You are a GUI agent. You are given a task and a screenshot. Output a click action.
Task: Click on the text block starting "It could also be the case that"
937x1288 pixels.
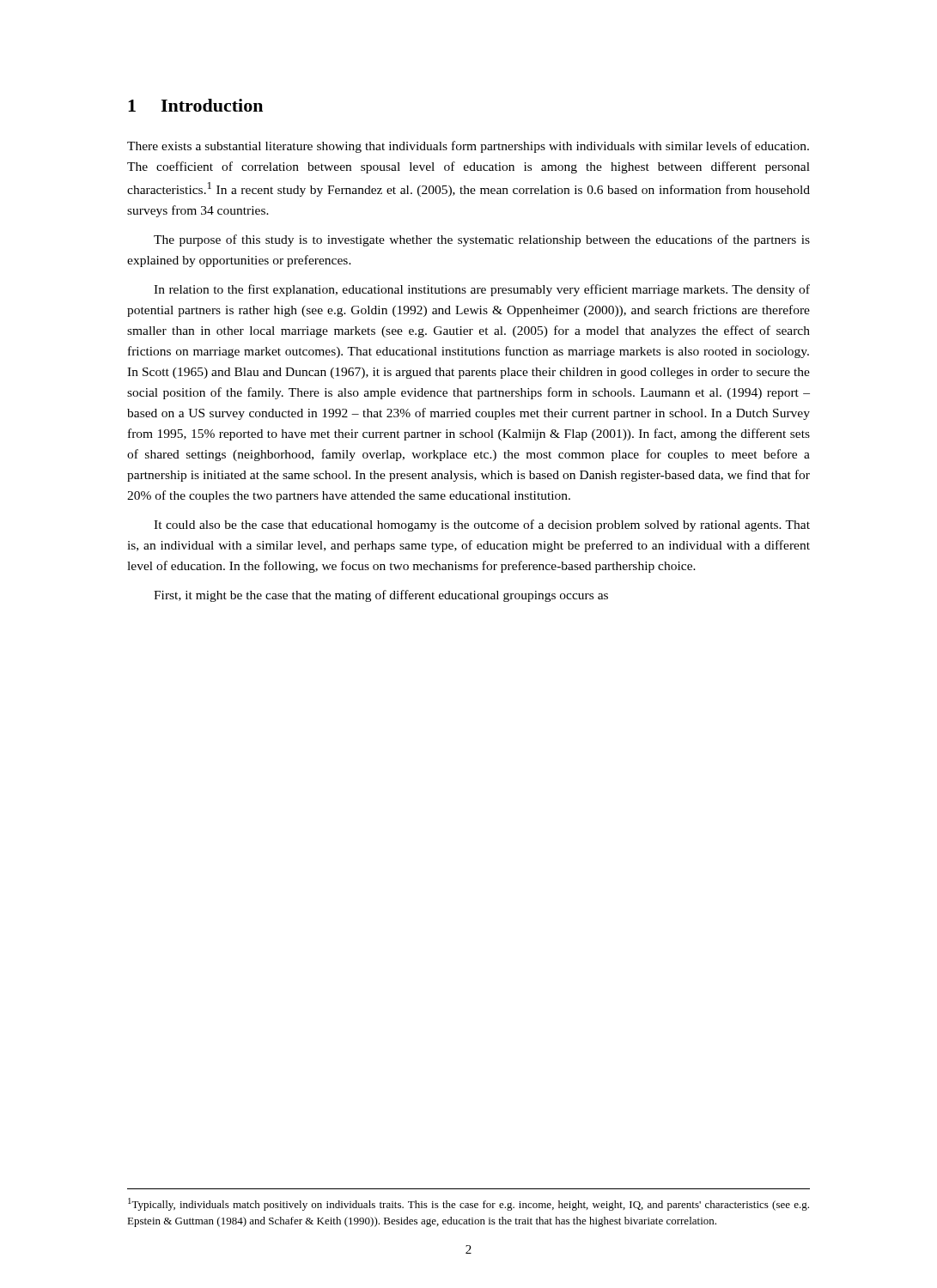coord(468,546)
